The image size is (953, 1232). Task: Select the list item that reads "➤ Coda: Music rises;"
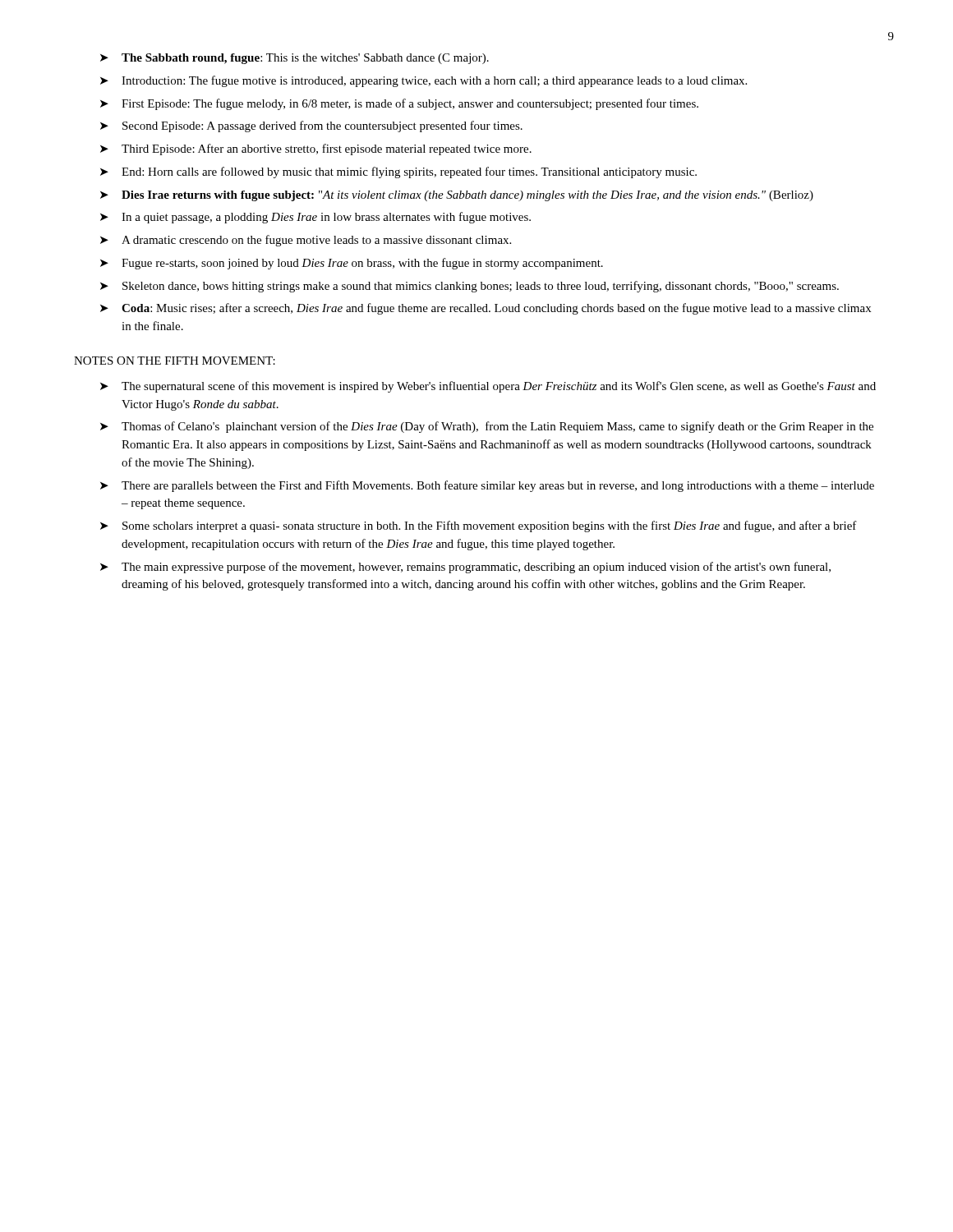(x=489, y=318)
